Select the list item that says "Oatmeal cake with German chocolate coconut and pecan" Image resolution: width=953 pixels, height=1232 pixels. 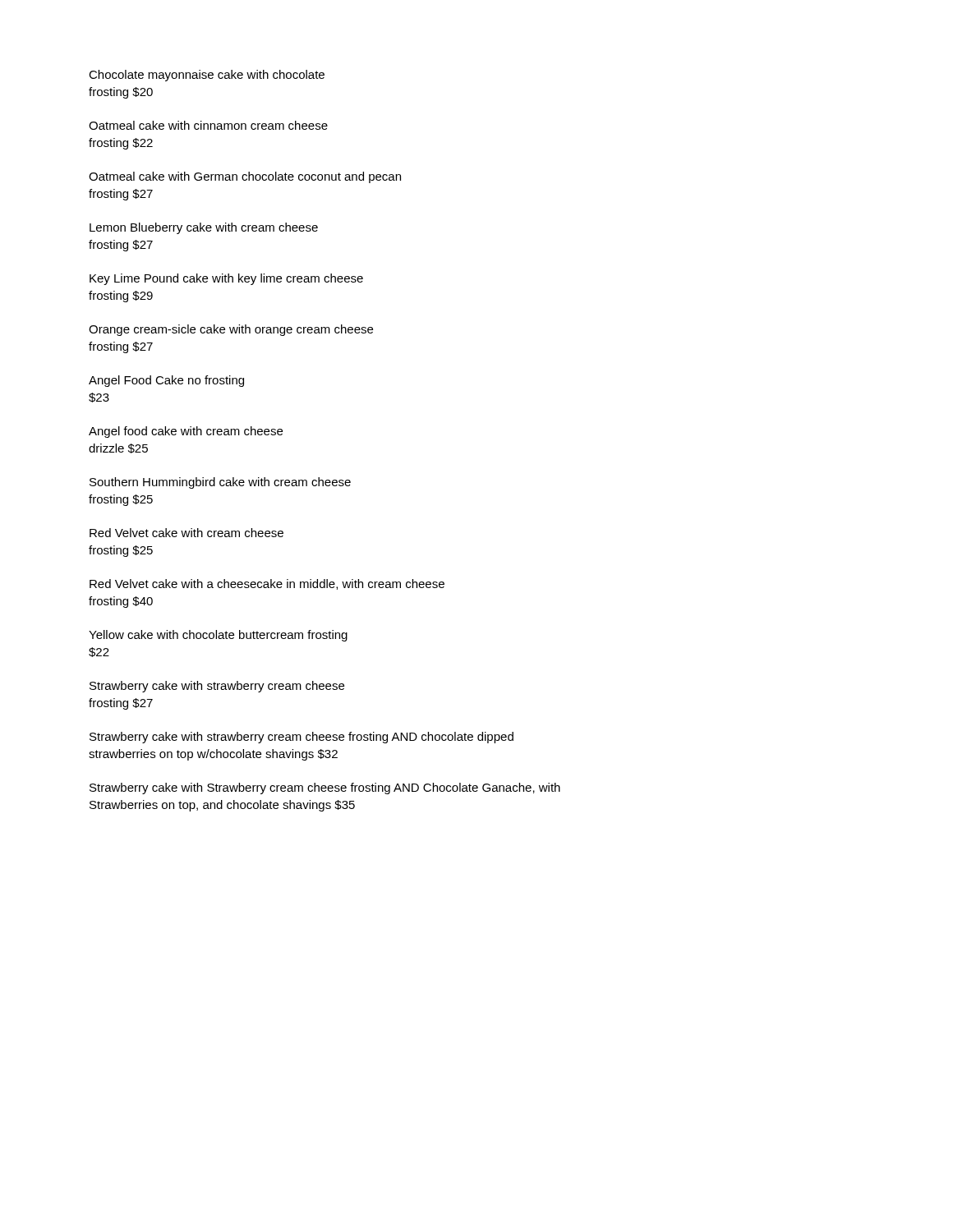(x=245, y=185)
